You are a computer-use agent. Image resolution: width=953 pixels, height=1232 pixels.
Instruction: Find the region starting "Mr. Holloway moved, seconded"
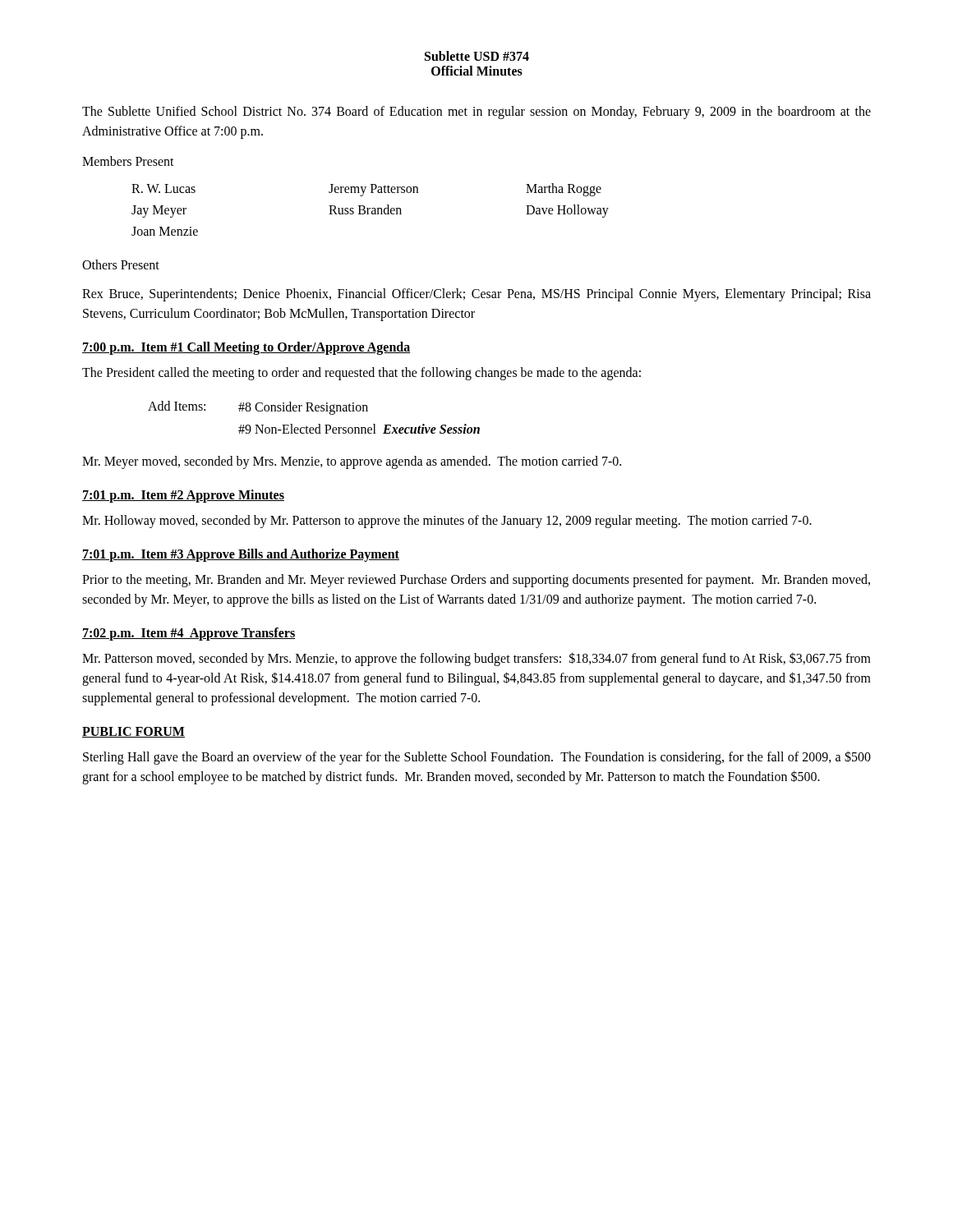pyautogui.click(x=447, y=521)
